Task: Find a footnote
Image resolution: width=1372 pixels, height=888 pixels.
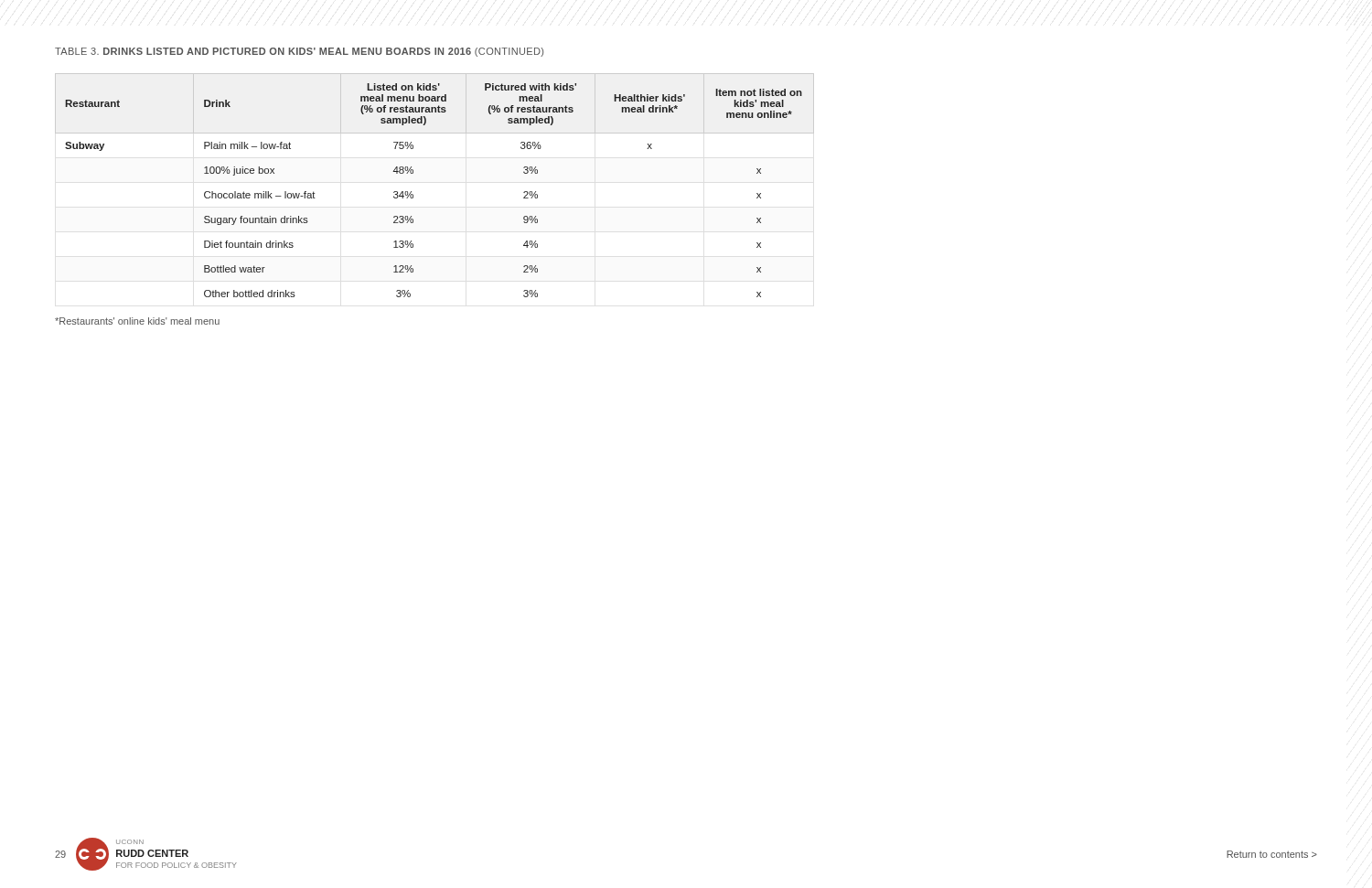Action: 137,321
